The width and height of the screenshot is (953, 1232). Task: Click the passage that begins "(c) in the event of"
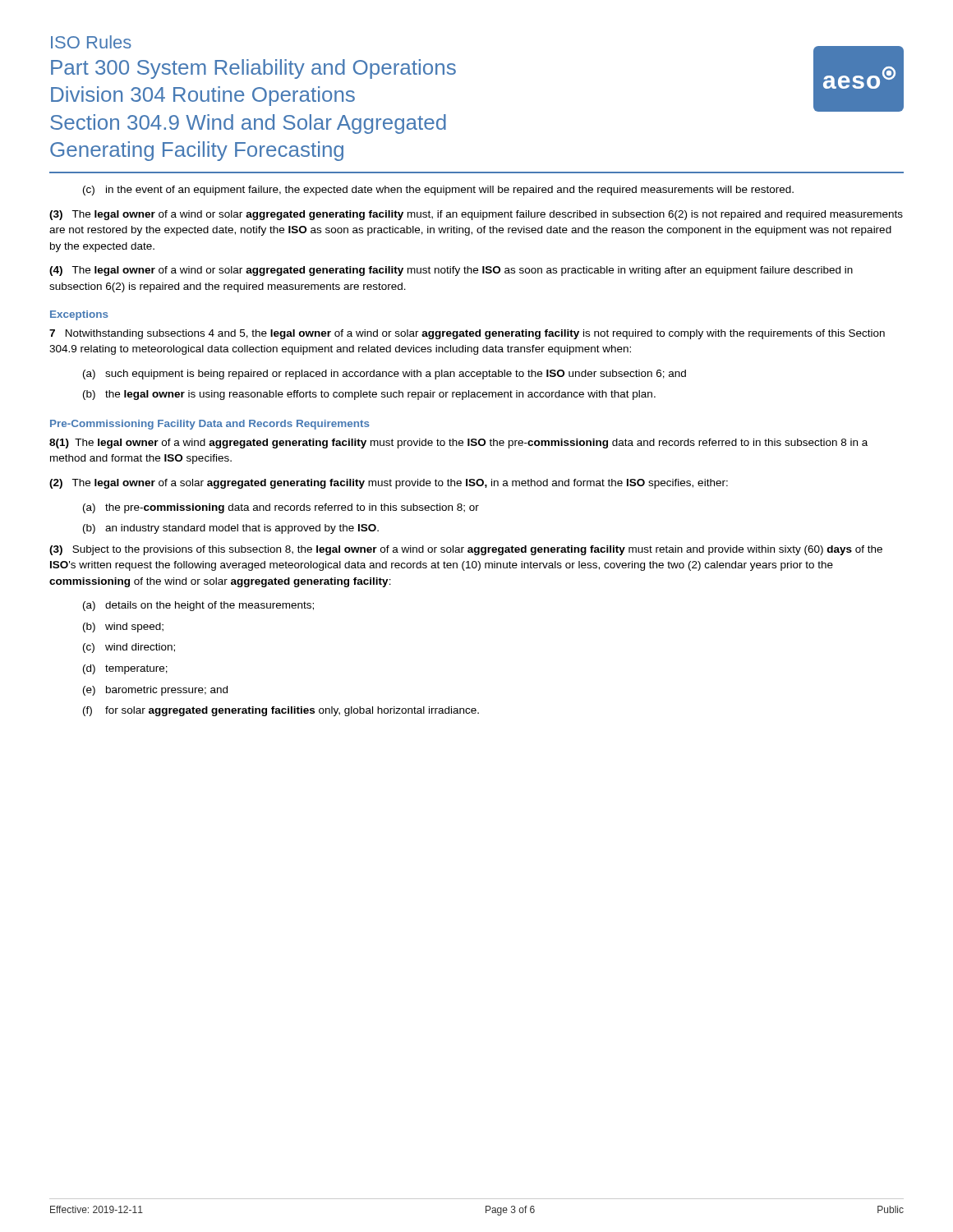pyautogui.click(x=493, y=190)
